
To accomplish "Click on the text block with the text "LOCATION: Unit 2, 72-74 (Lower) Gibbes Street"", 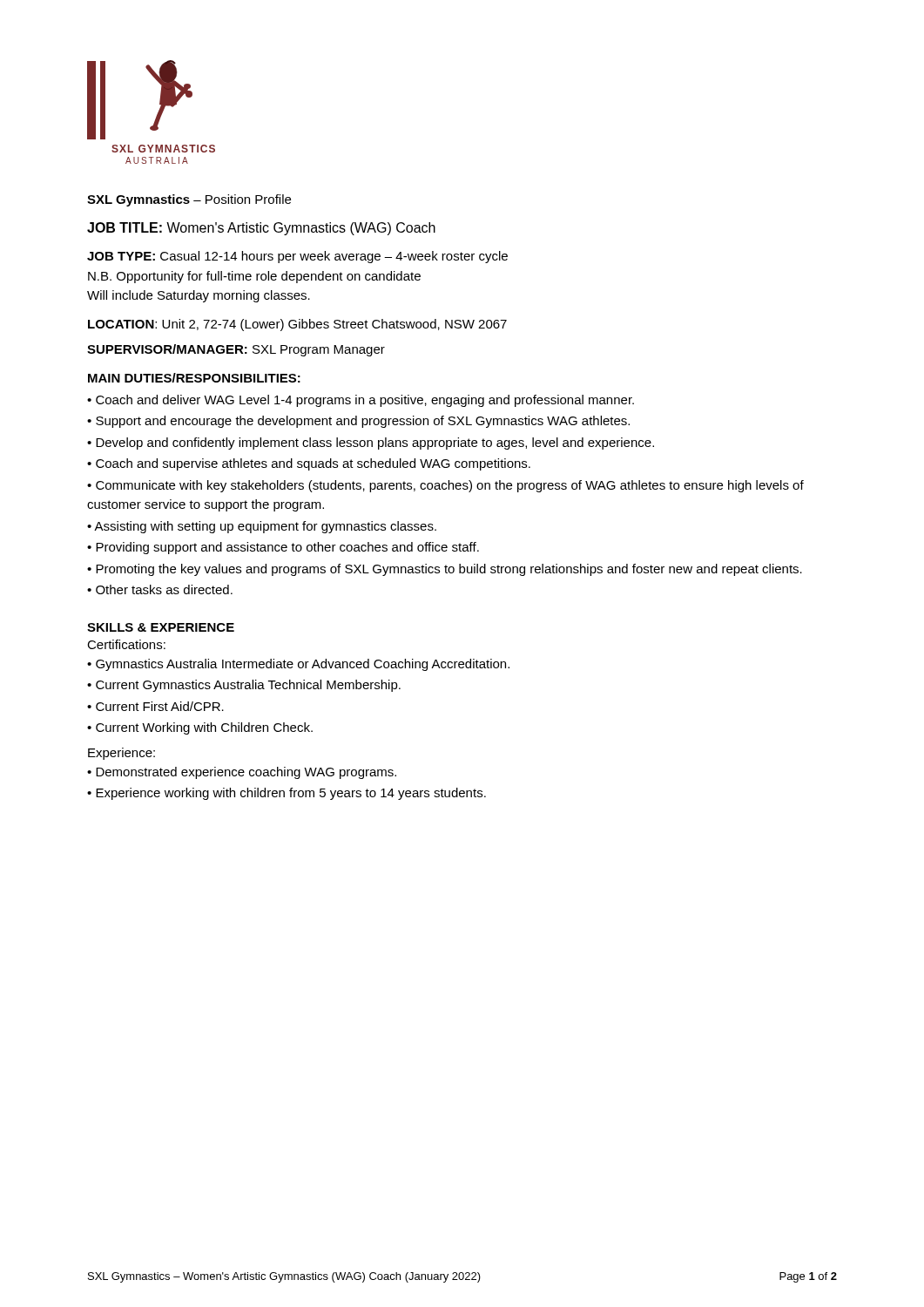I will click(x=297, y=323).
